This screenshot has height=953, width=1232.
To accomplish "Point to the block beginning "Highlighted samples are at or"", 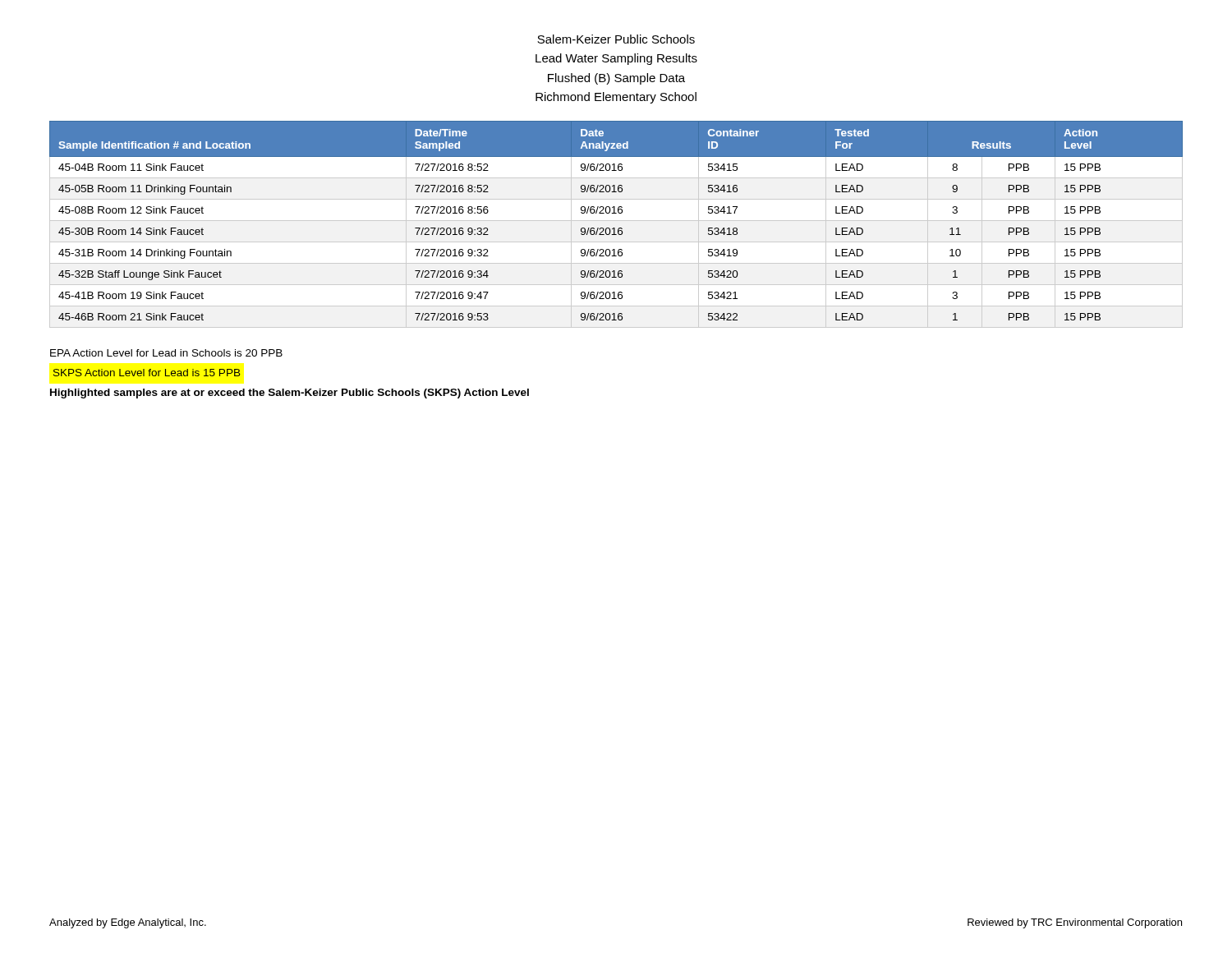I will pyautogui.click(x=289, y=392).
